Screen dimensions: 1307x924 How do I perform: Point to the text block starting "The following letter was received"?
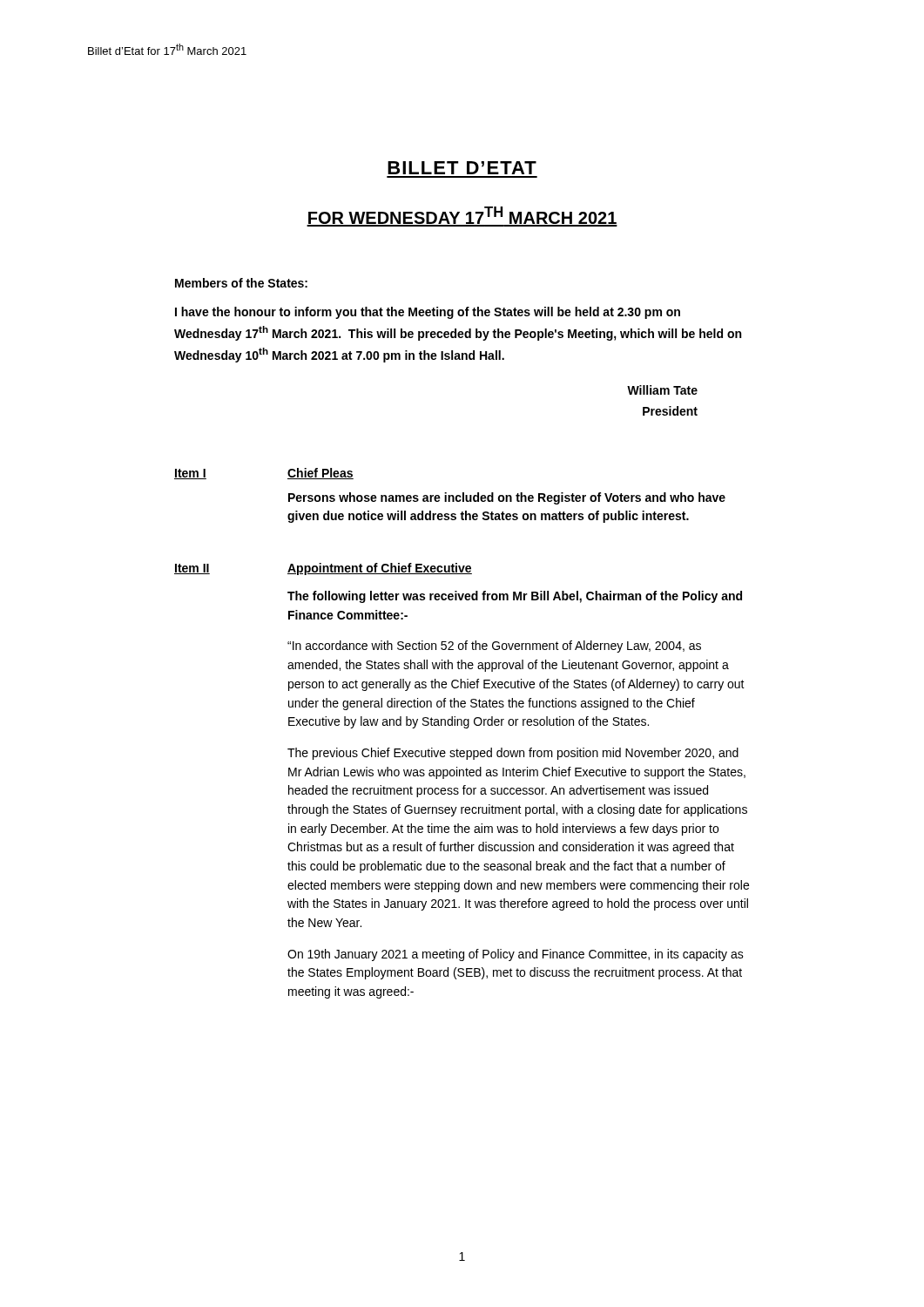[515, 606]
